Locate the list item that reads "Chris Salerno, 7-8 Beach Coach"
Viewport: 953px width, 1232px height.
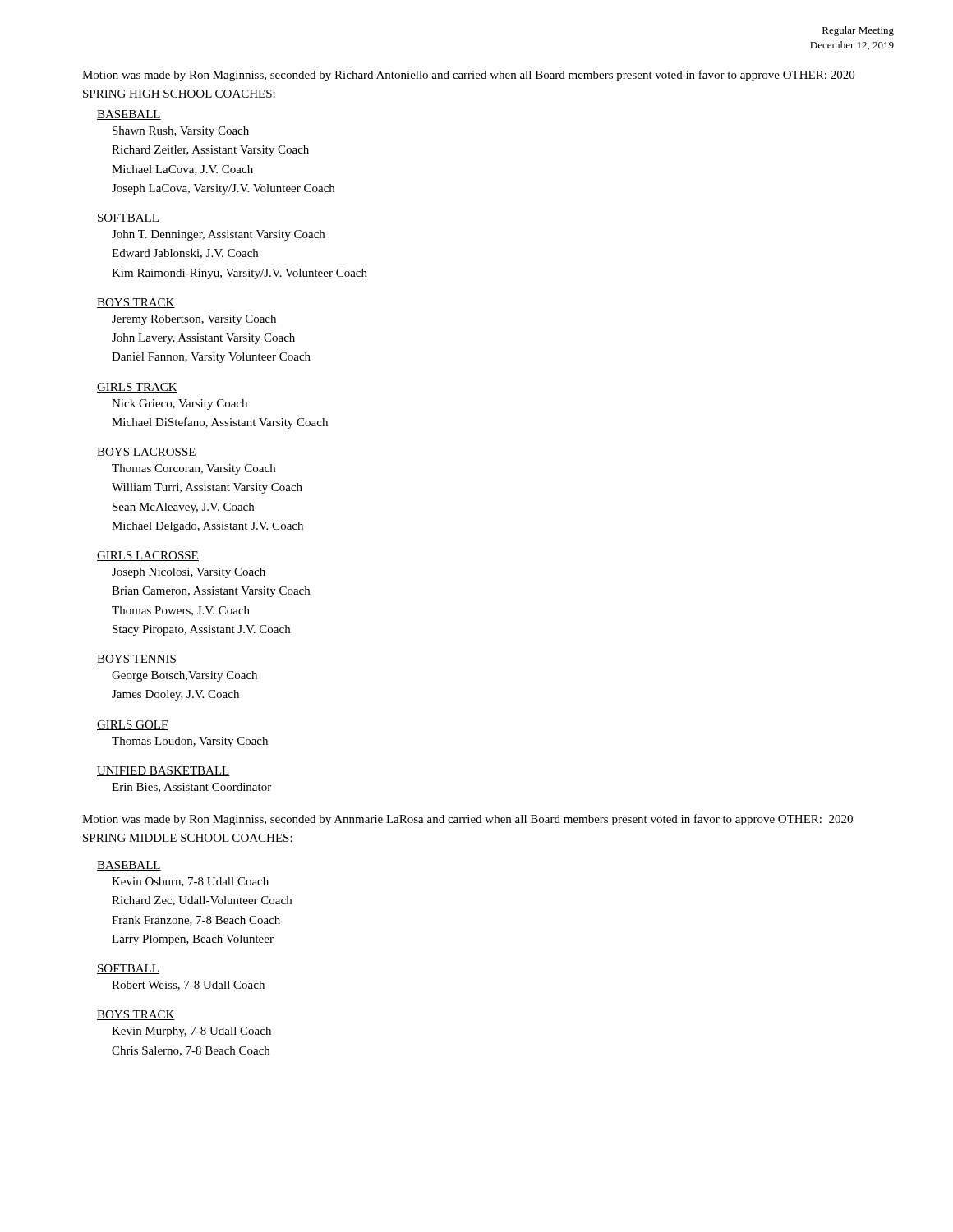click(x=191, y=1050)
